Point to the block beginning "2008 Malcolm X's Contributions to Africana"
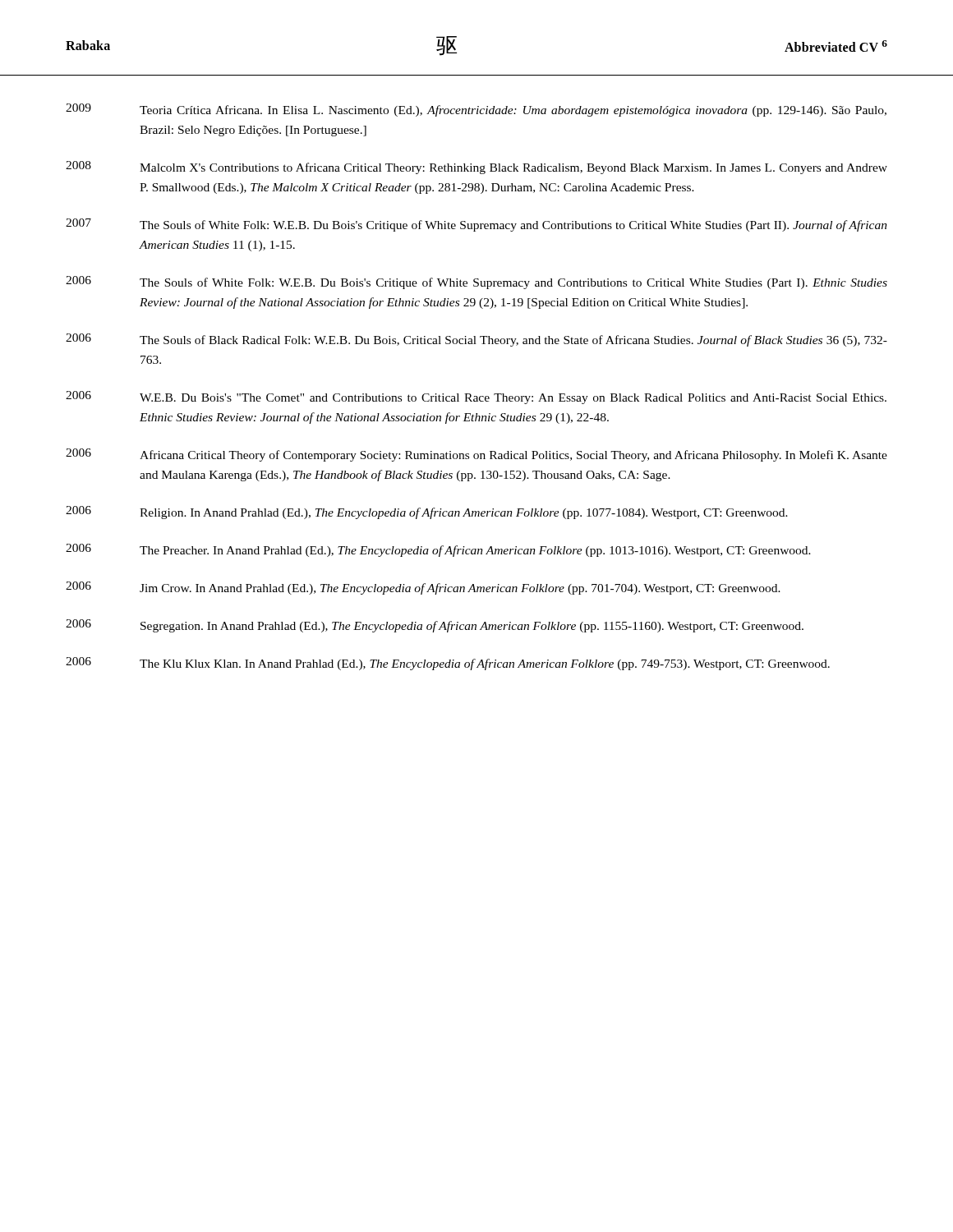 point(476,177)
